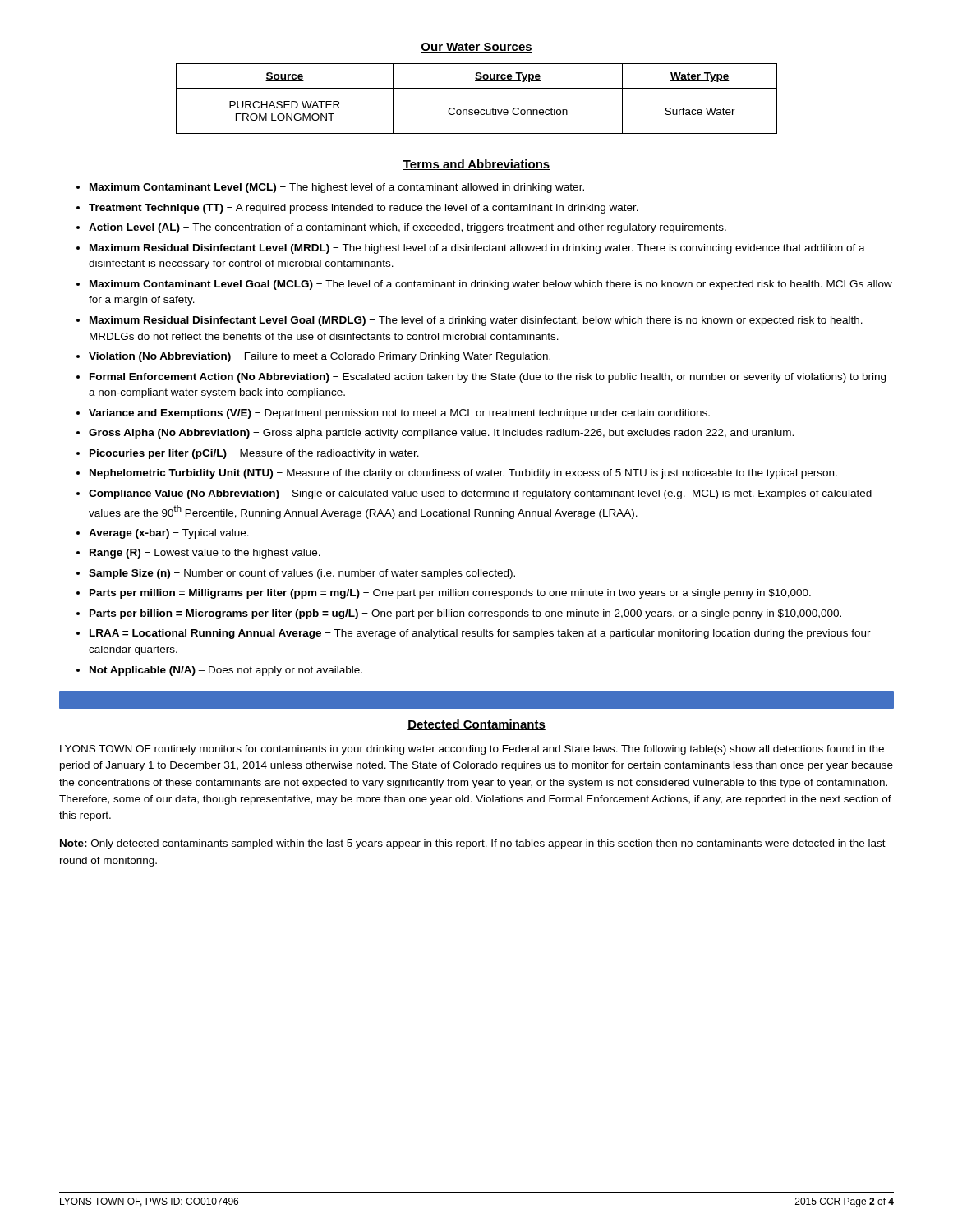Where is the passage that starts "Nephelometric Turbidity Unit (NTU) − Measure of"?
The width and height of the screenshot is (953, 1232).
click(x=463, y=473)
